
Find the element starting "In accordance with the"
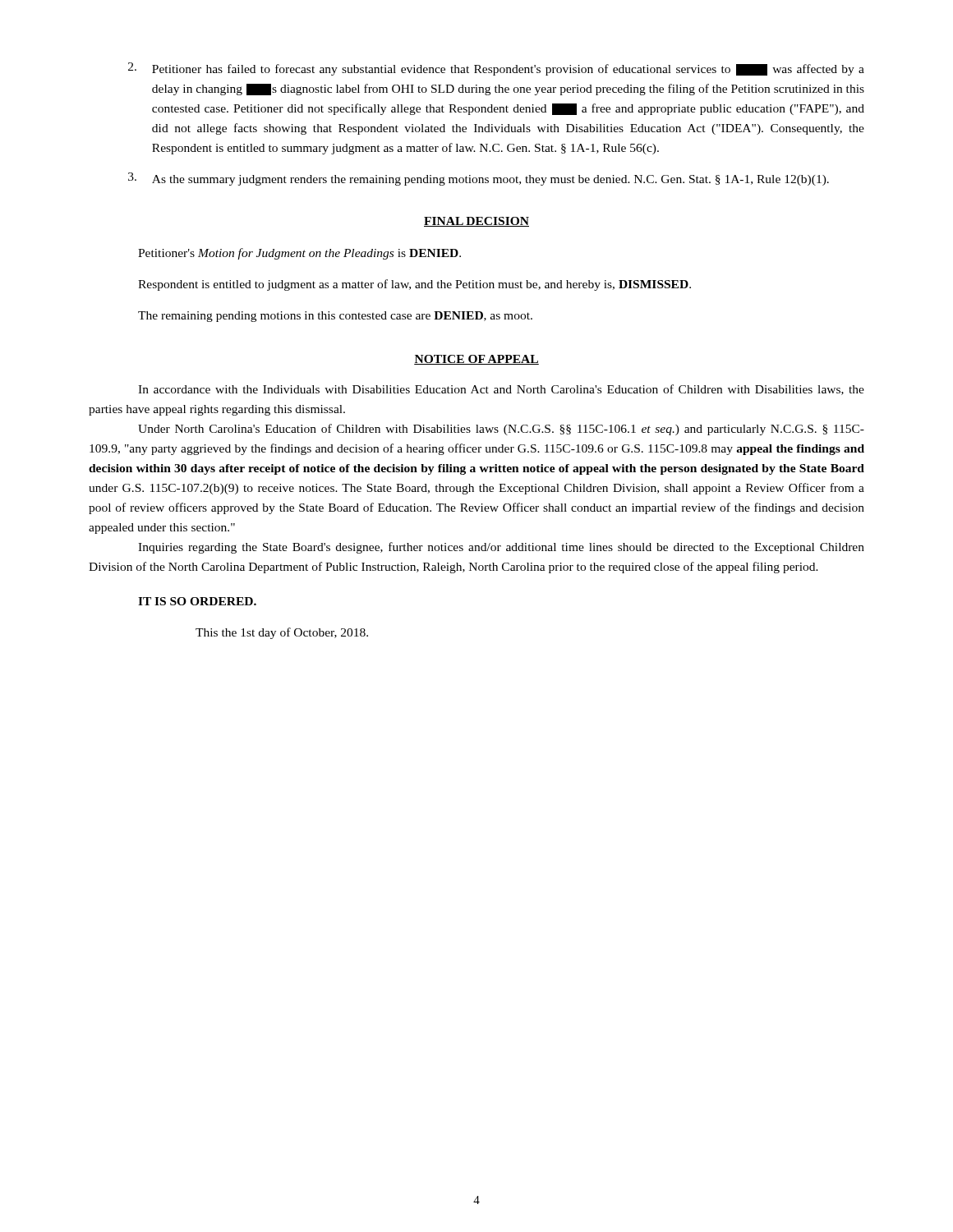476,399
